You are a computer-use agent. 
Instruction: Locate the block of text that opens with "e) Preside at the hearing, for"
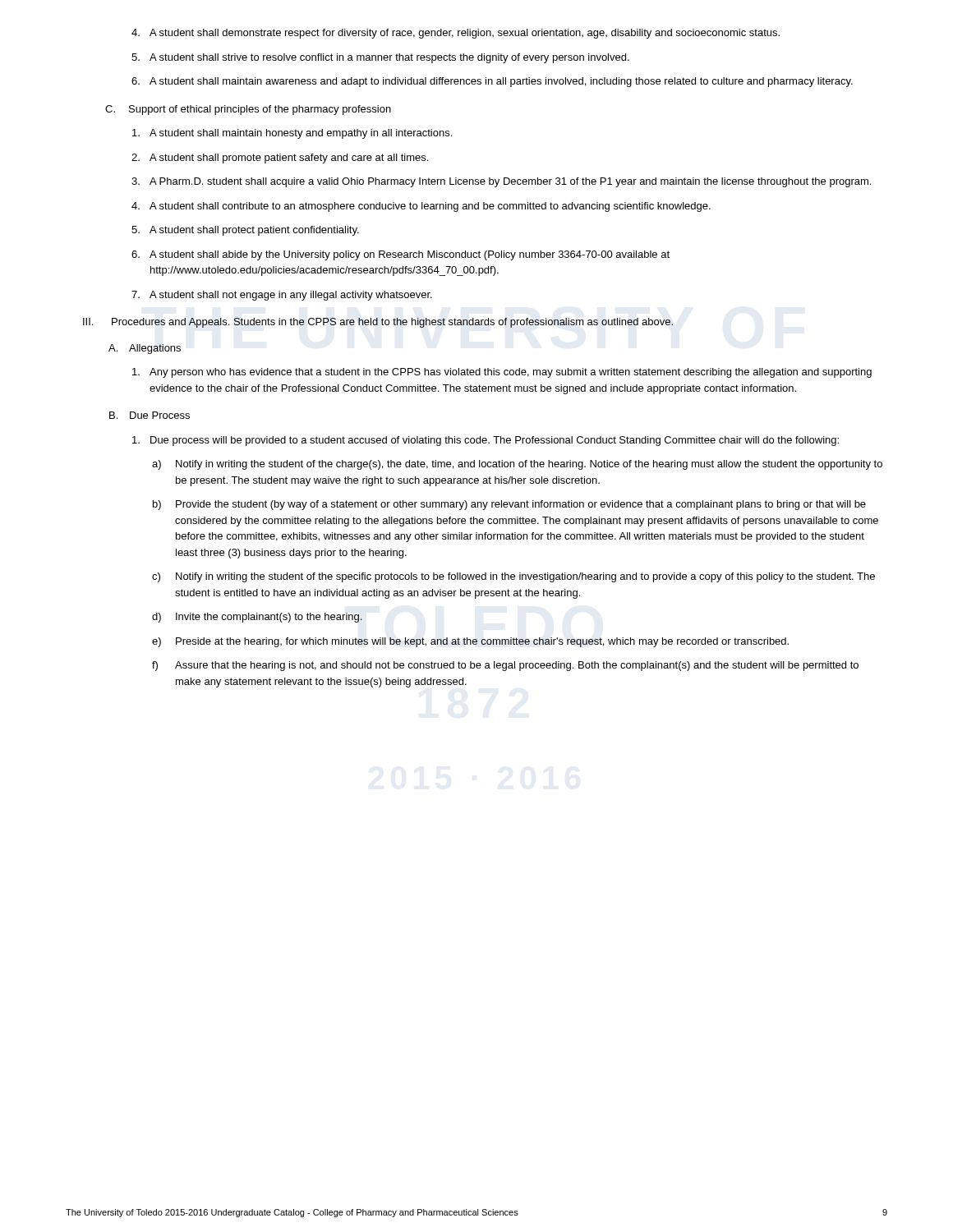[x=471, y=641]
